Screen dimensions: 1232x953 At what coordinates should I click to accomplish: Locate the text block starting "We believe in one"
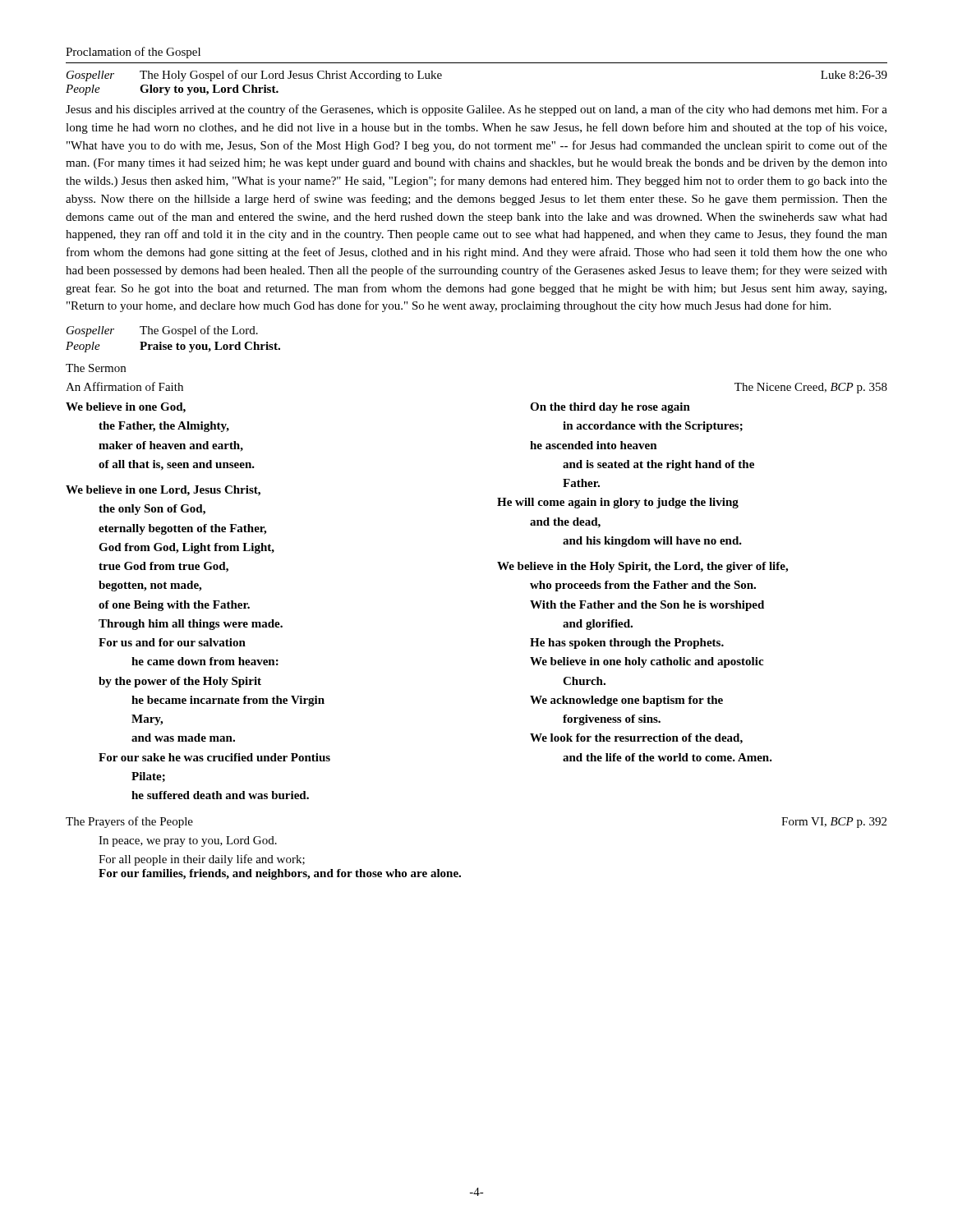pos(126,408)
